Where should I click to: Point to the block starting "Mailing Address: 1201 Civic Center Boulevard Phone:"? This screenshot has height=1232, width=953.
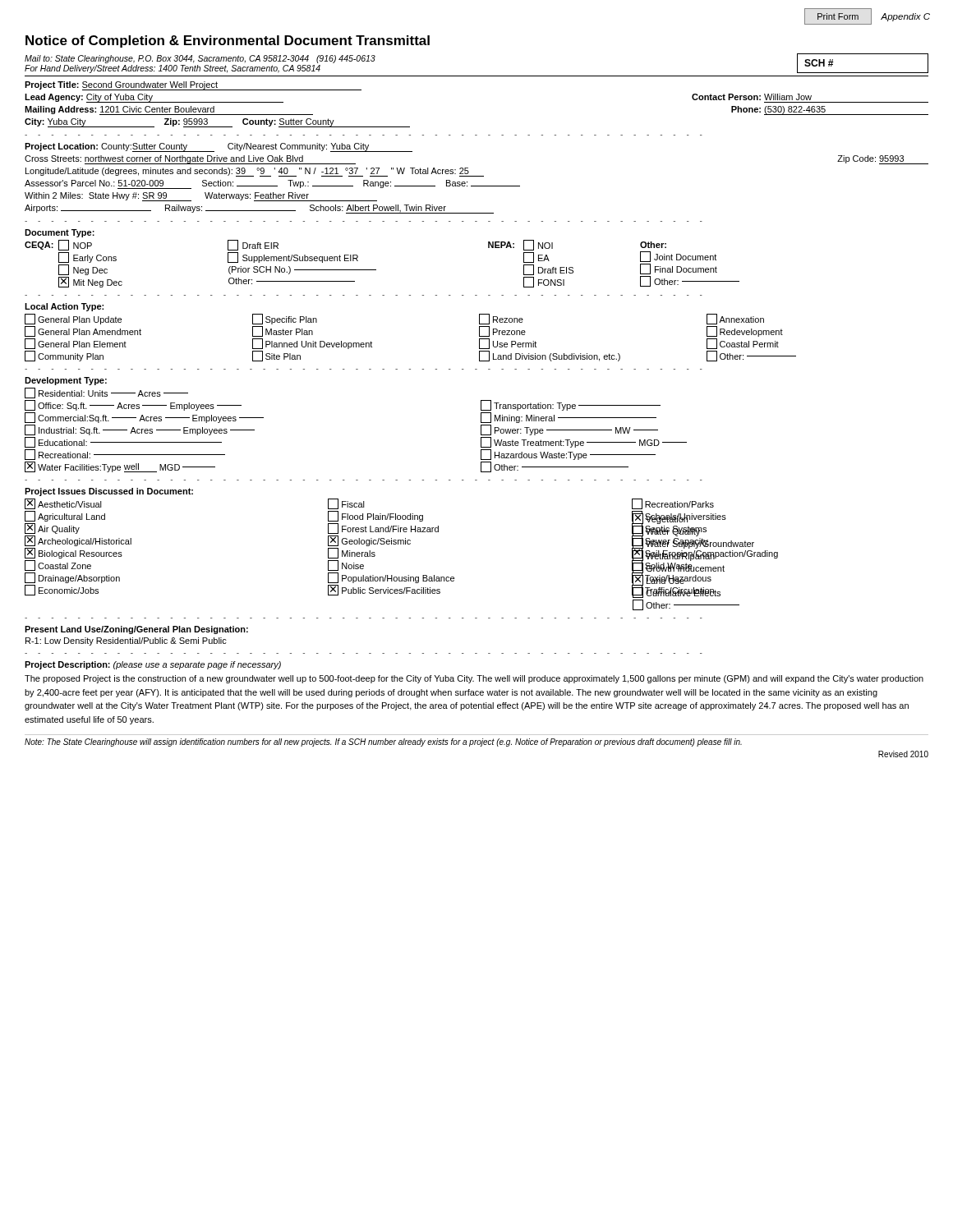pyautogui.click(x=206, y=110)
